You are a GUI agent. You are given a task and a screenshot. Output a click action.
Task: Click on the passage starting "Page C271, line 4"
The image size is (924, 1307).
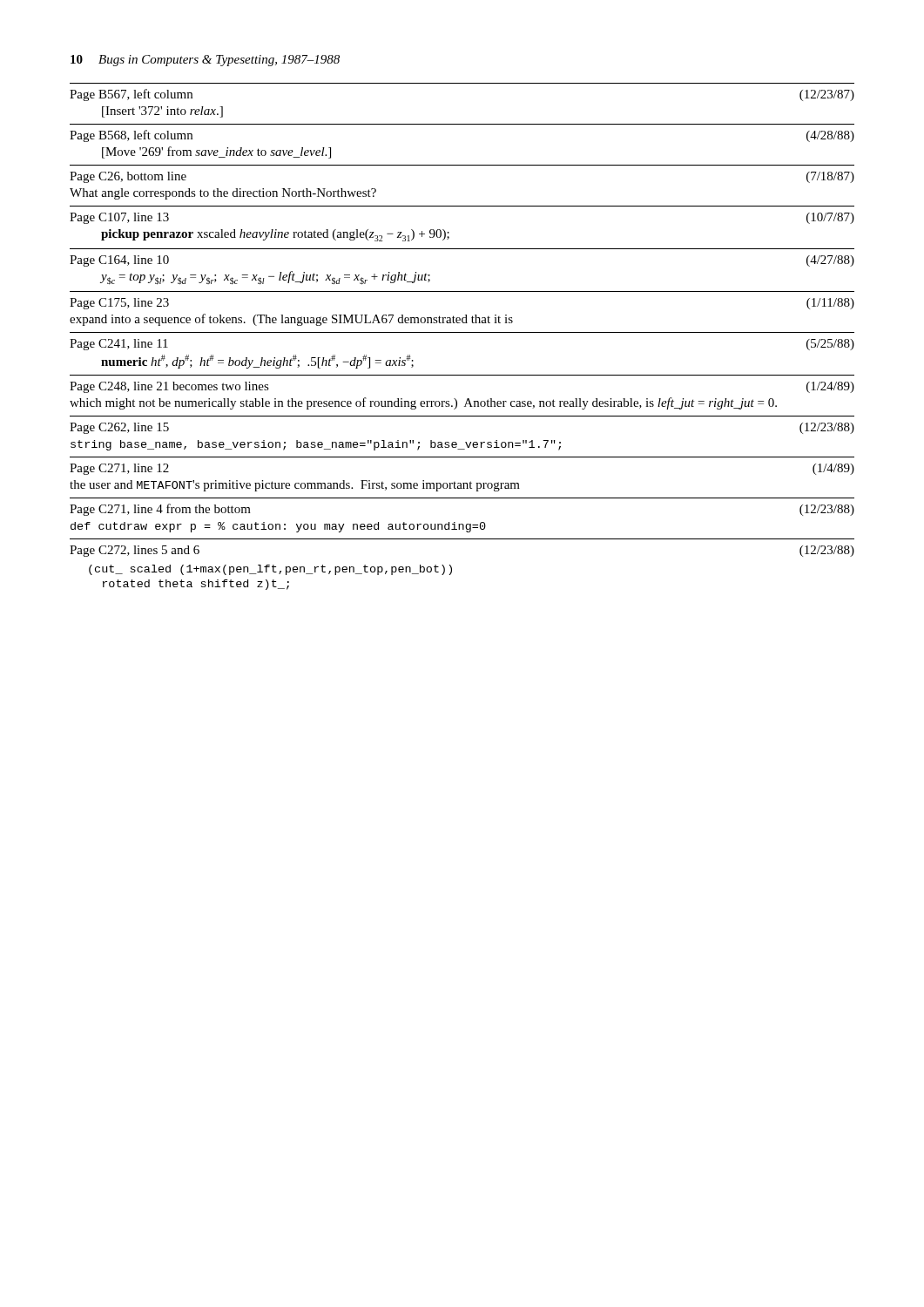coord(462,518)
